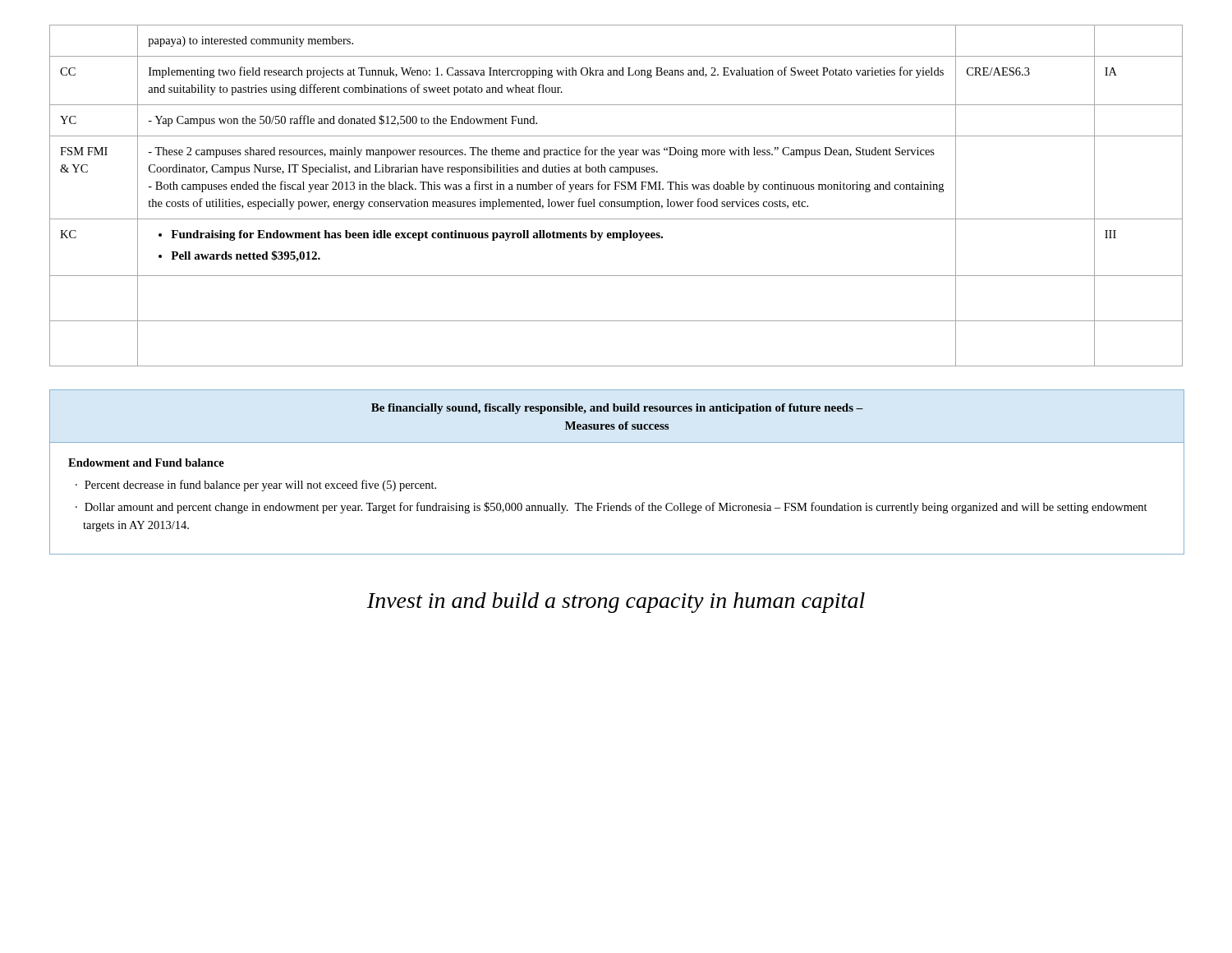Viewport: 1232px width, 953px height.
Task: Select the text block starting "Be financially sound,"
Action: coord(617,472)
